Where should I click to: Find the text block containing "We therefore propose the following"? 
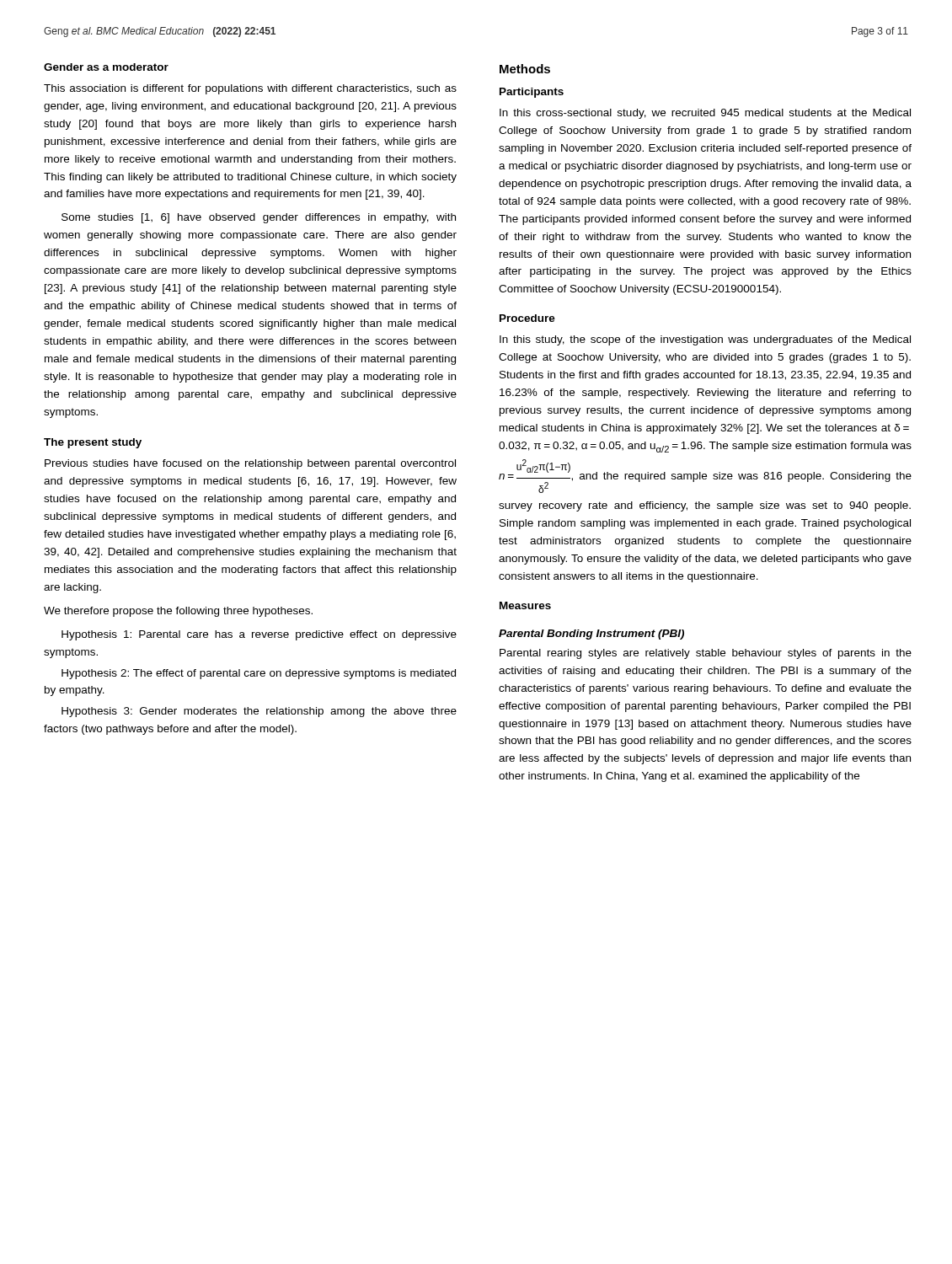179,610
